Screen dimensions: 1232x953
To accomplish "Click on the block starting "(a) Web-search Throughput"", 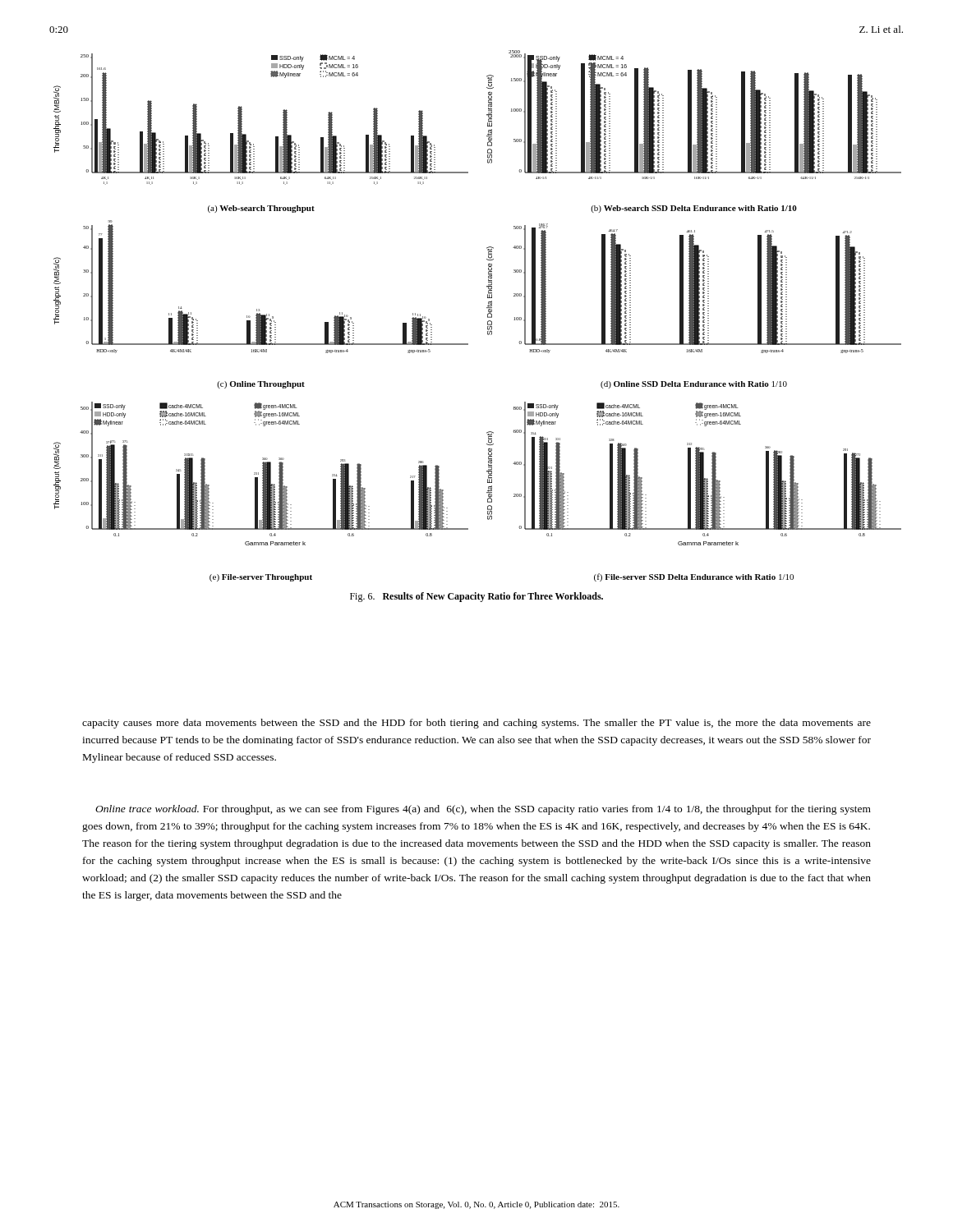I will point(261,208).
